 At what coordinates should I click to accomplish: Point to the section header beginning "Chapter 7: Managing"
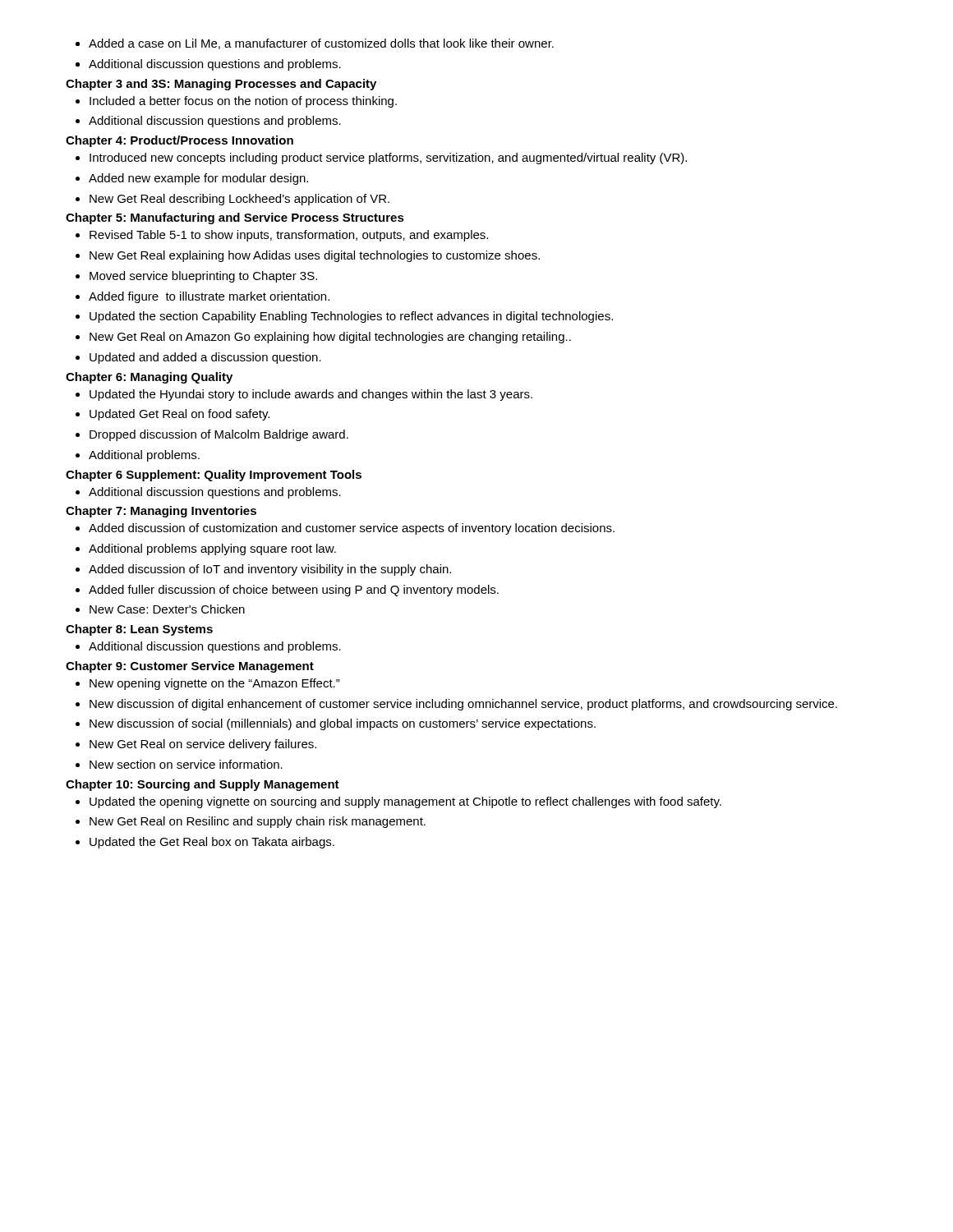pyautogui.click(x=161, y=511)
